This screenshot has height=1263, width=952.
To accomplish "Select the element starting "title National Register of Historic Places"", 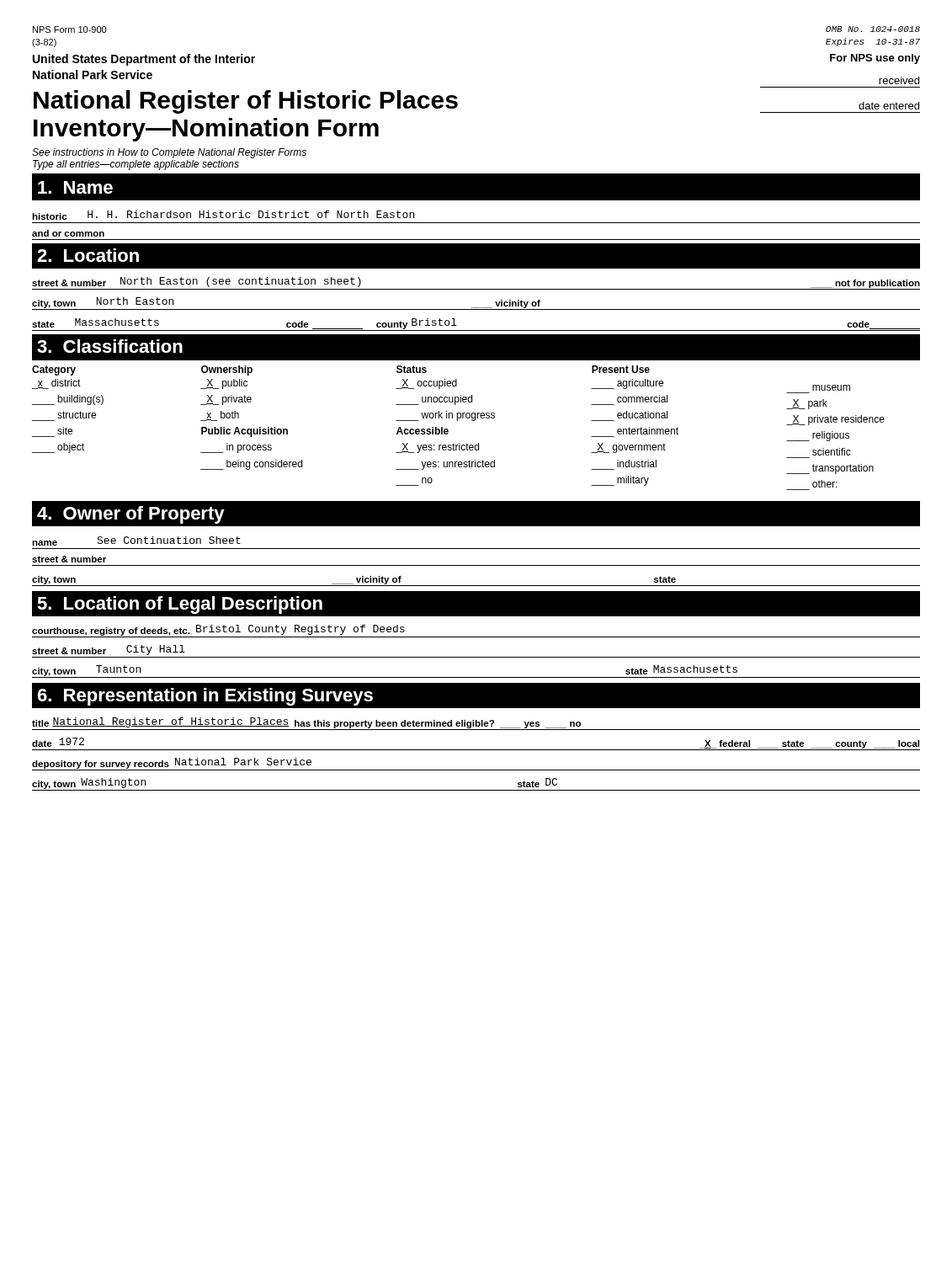I will point(307,722).
